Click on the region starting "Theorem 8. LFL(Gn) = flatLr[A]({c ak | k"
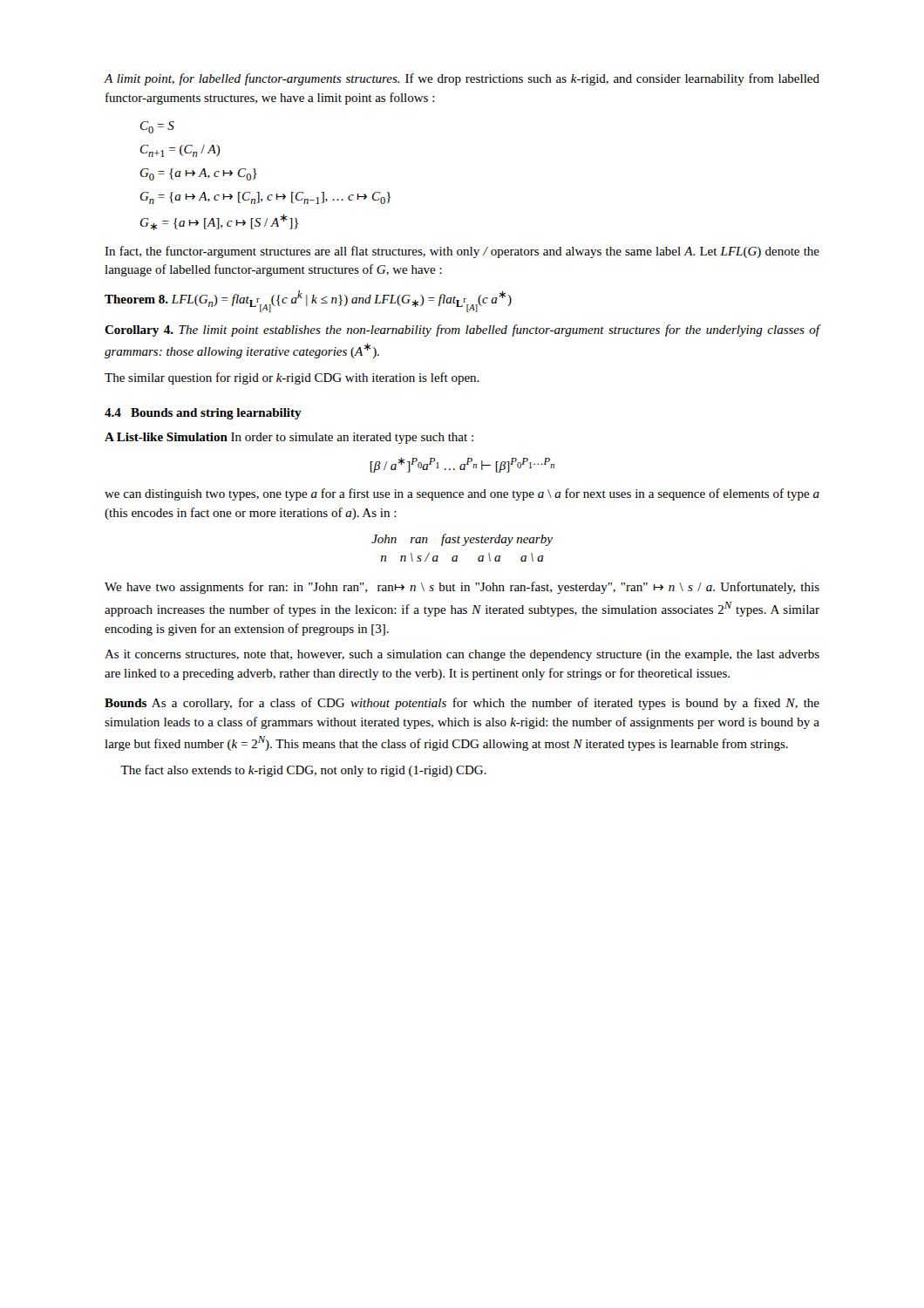The width and height of the screenshot is (924, 1308). [462, 300]
